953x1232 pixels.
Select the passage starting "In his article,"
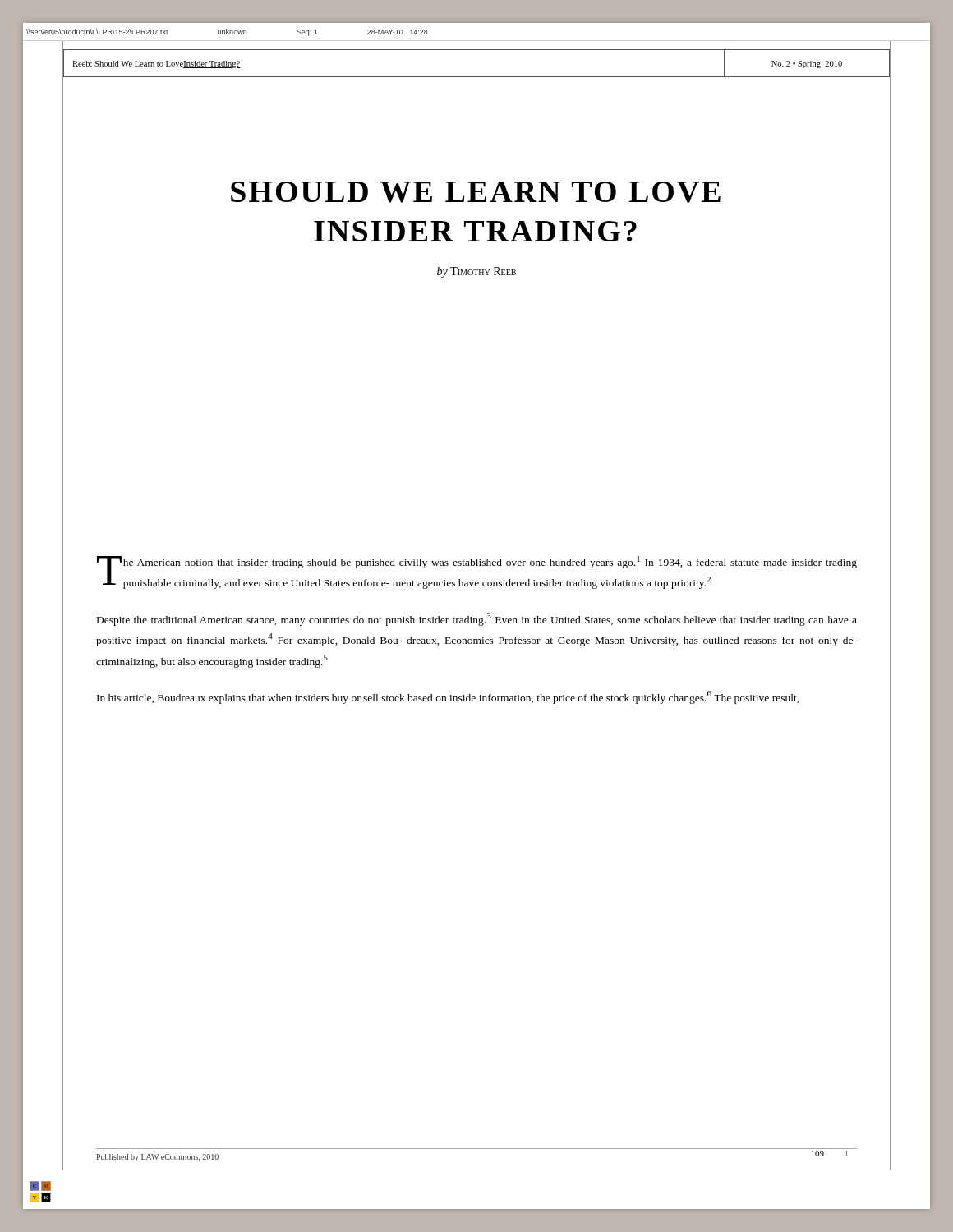pyautogui.click(x=476, y=696)
